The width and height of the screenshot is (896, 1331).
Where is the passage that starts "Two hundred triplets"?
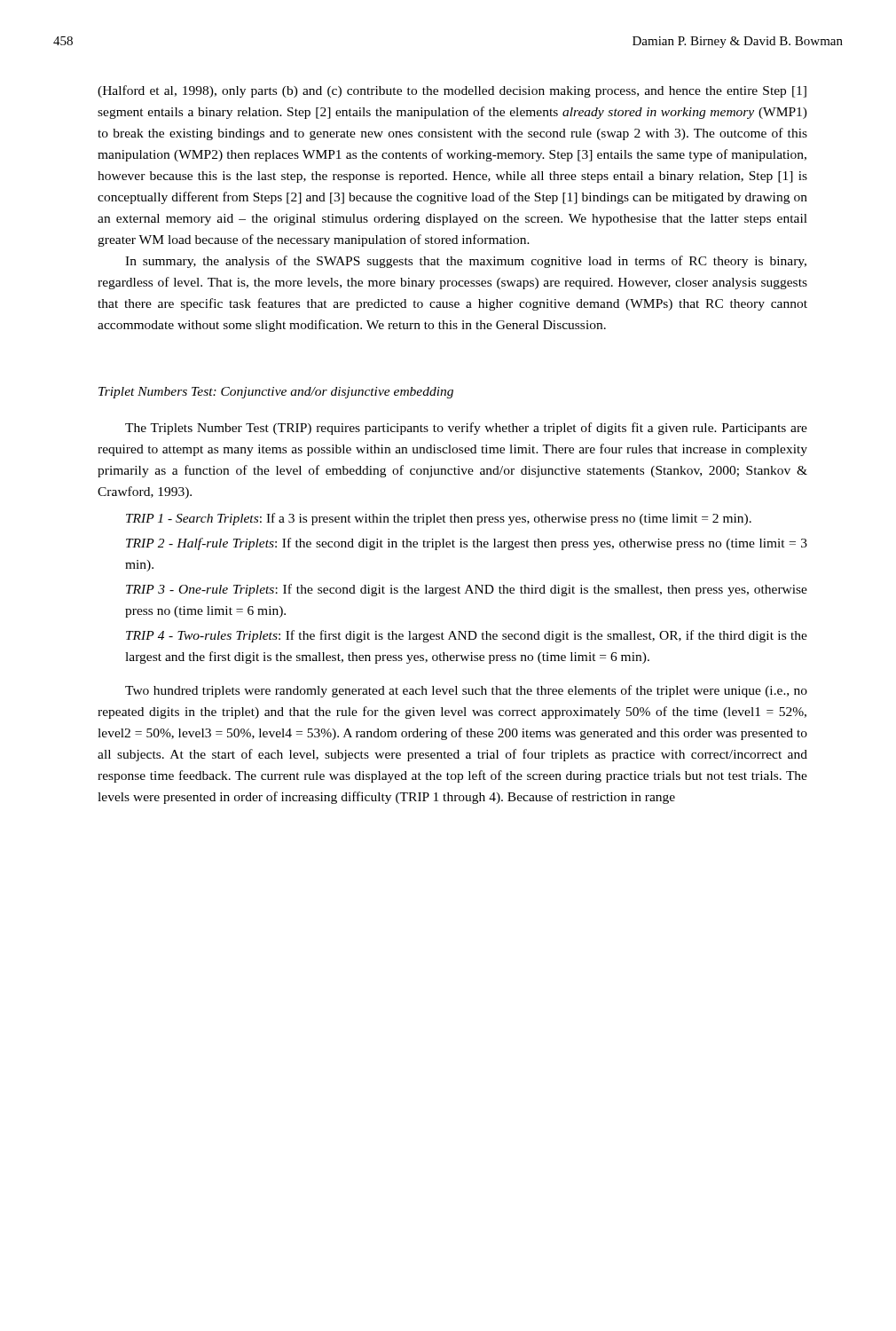(x=452, y=744)
